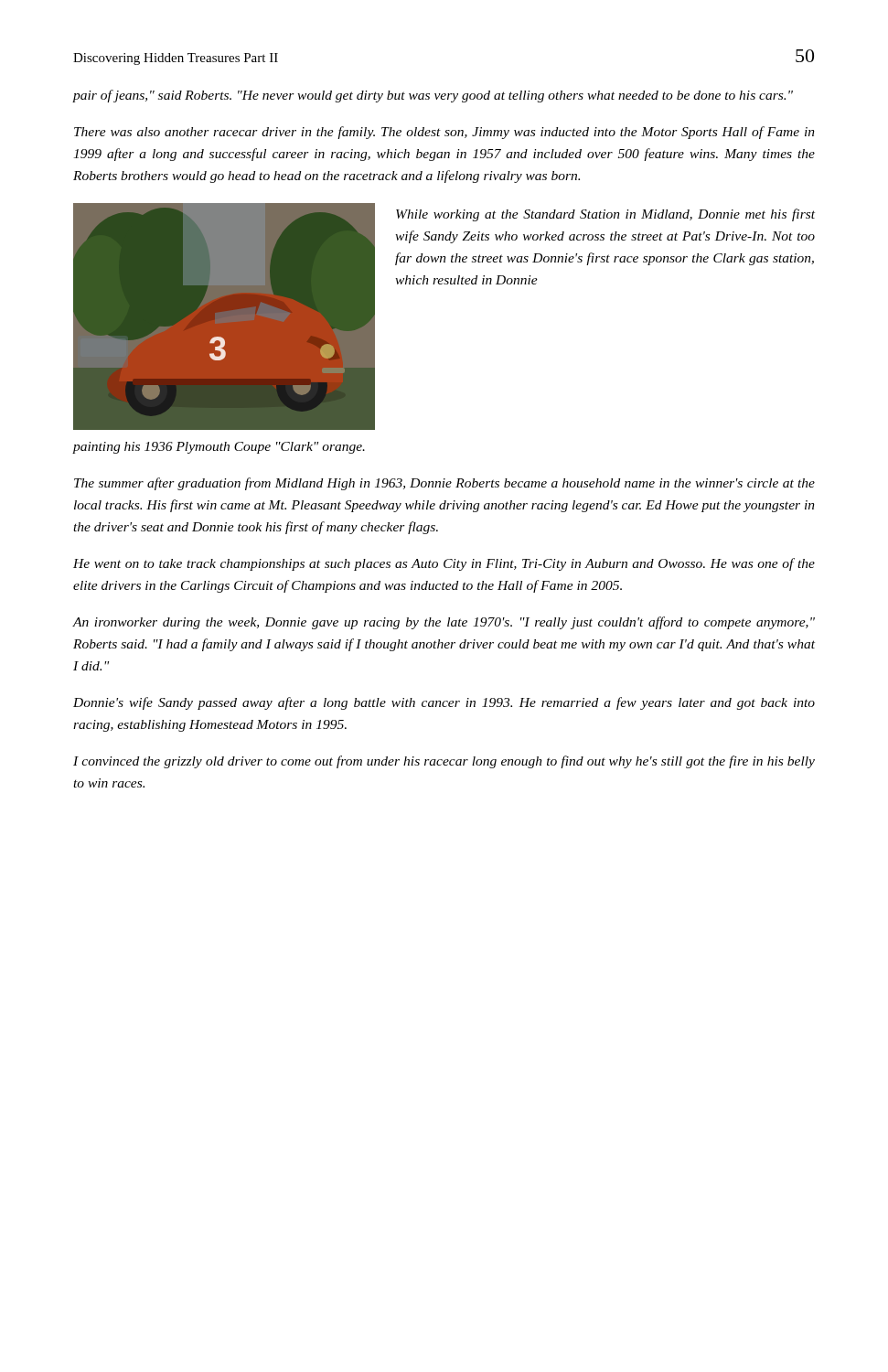Find the text block with the text "I convinced the"
This screenshot has height=1372, width=888.
(x=444, y=772)
